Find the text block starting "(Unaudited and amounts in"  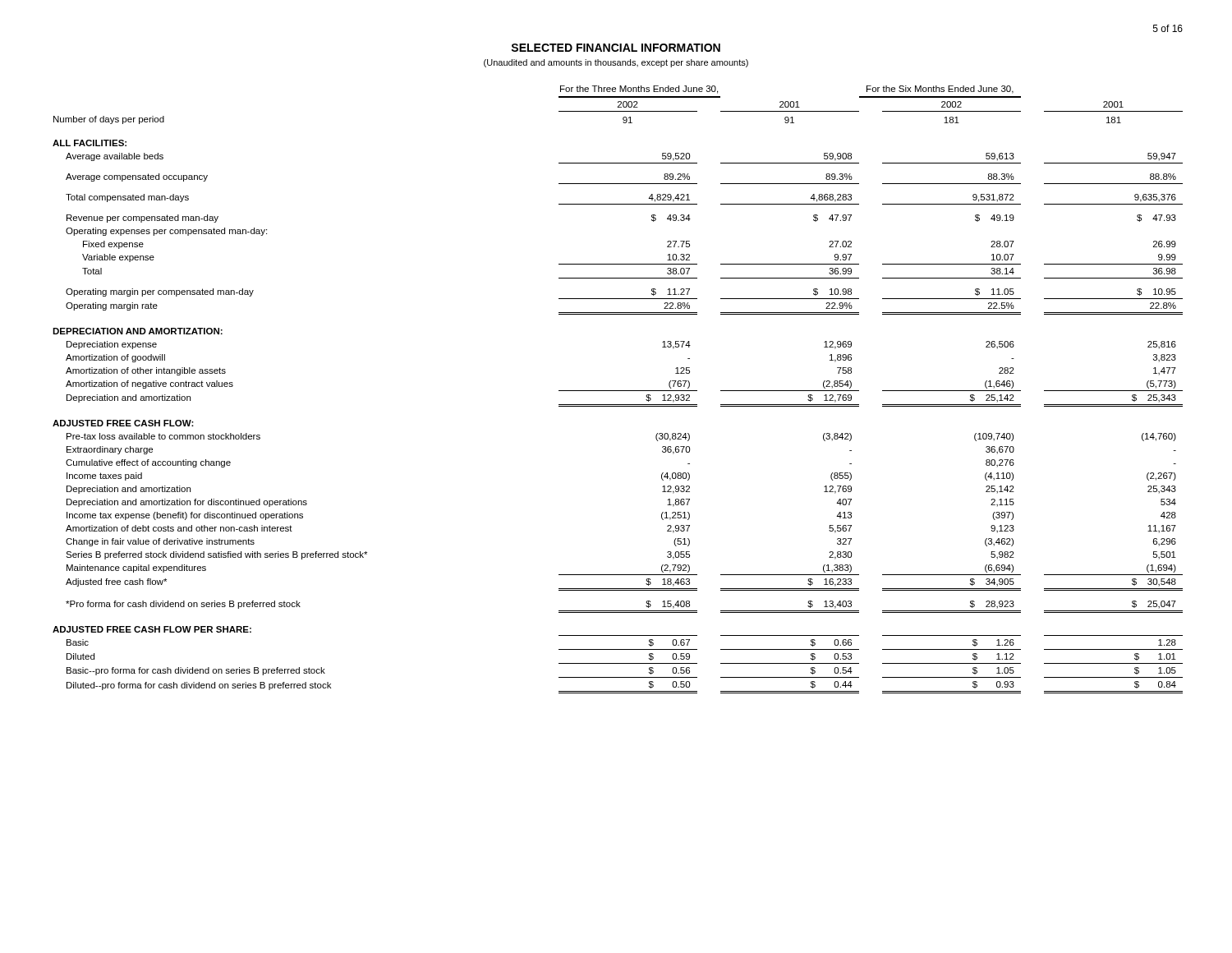coord(616,62)
